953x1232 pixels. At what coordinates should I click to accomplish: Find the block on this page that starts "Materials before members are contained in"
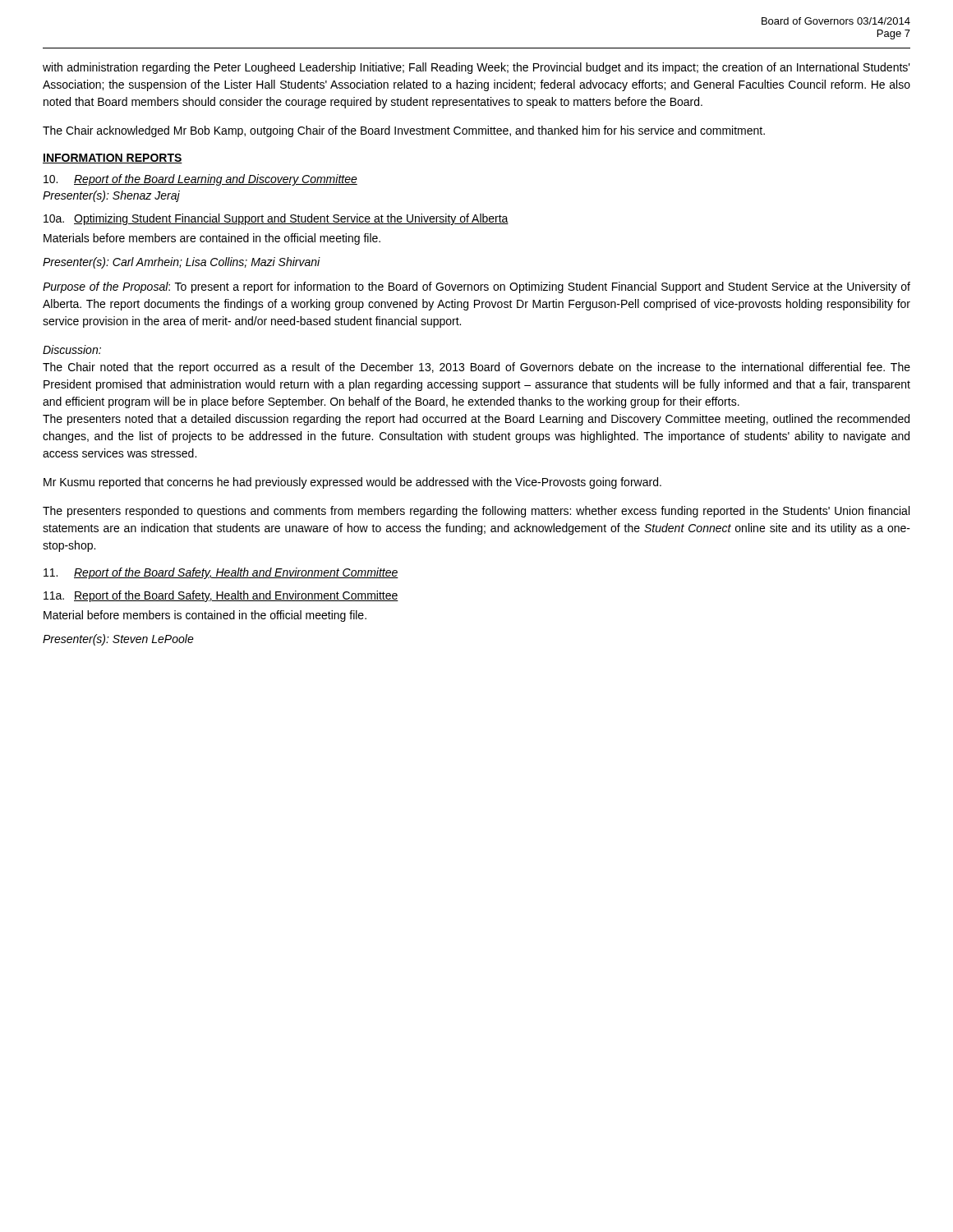pyautogui.click(x=212, y=238)
